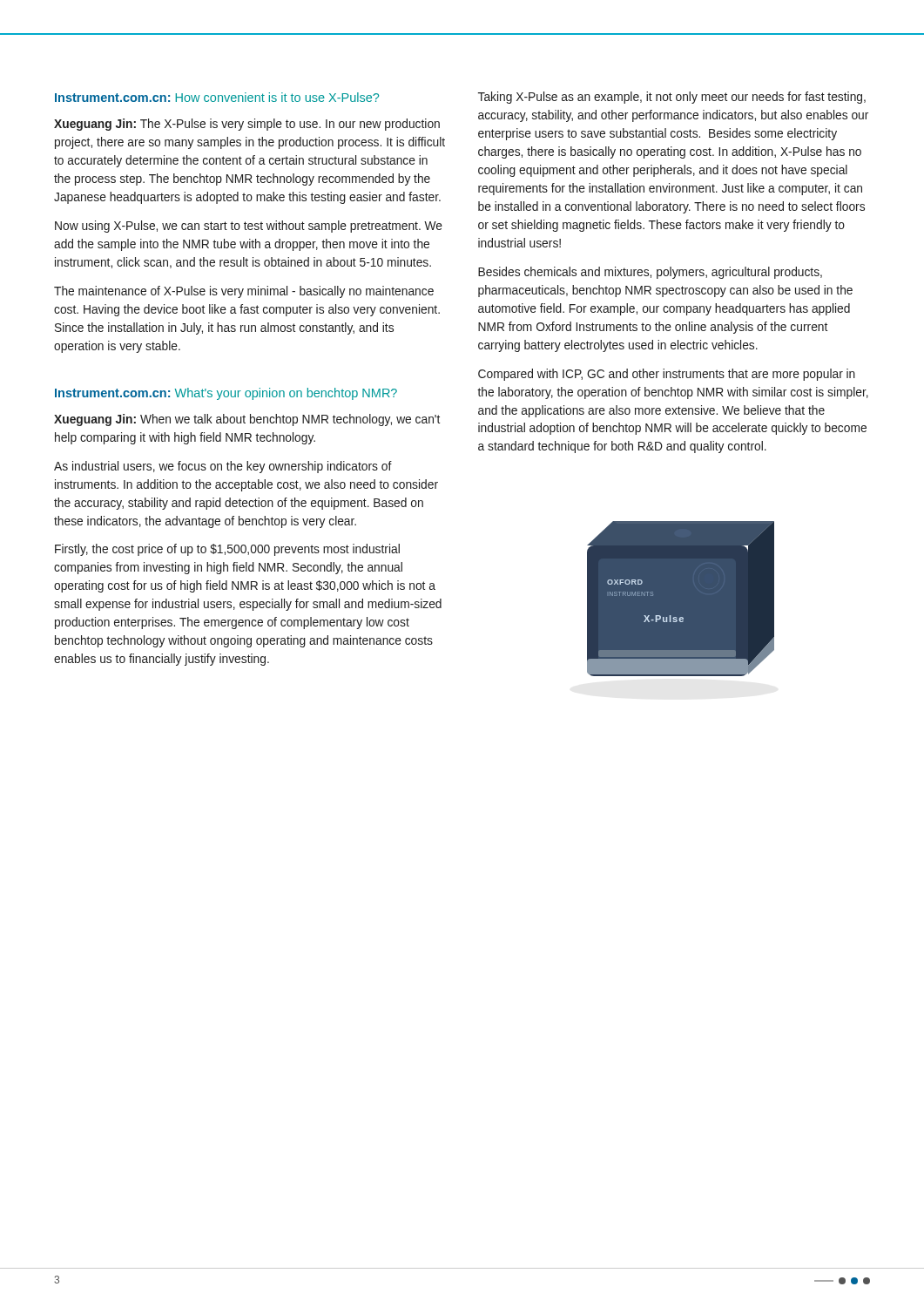This screenshot has width=924, height=1307.
Task: Where is the passage that starts "As industrial users, we focus on the key"?
Action: pyautogui.click(x=246, y=494)
